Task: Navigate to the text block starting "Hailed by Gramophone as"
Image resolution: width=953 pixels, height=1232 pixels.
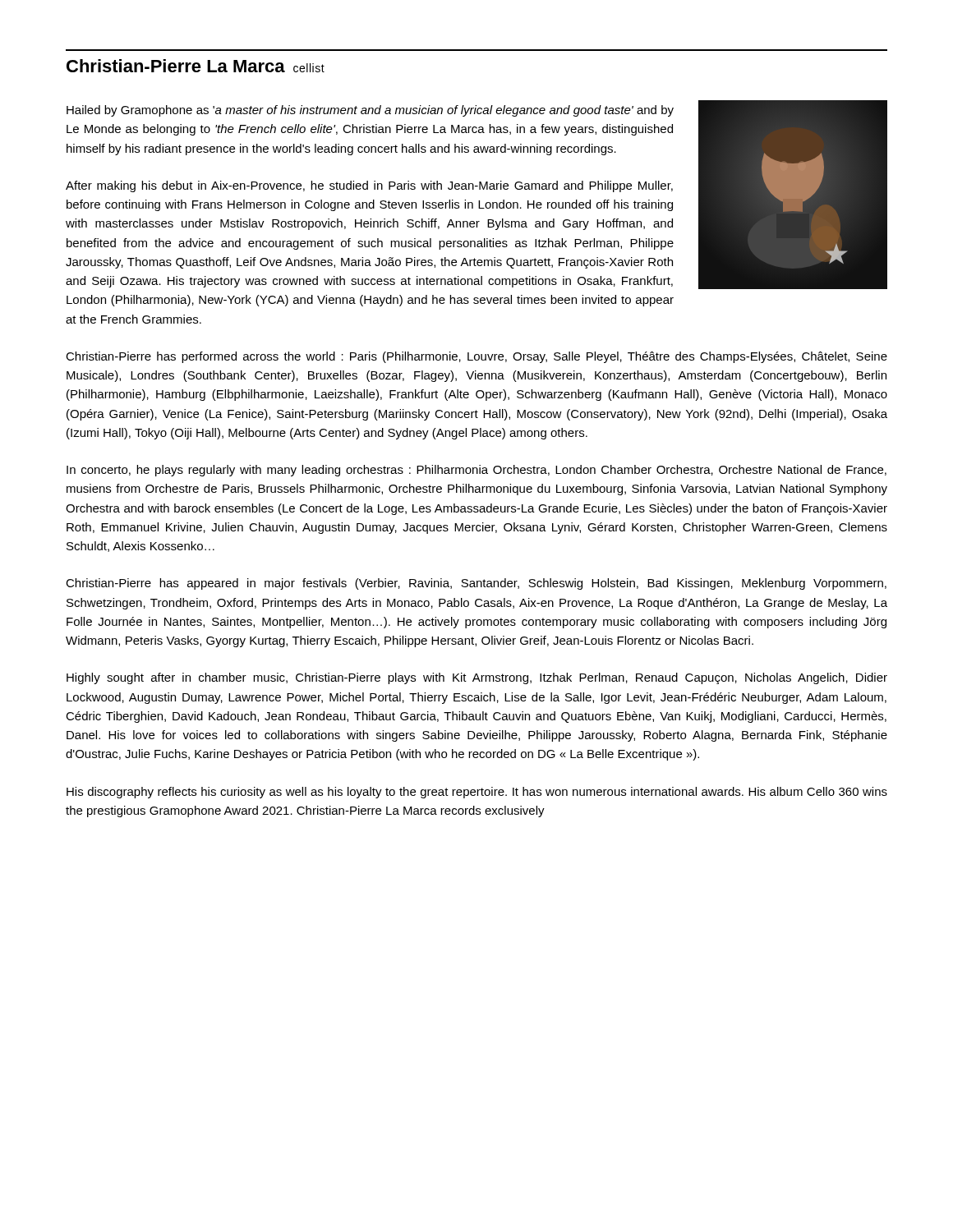Action: [370, 129]
